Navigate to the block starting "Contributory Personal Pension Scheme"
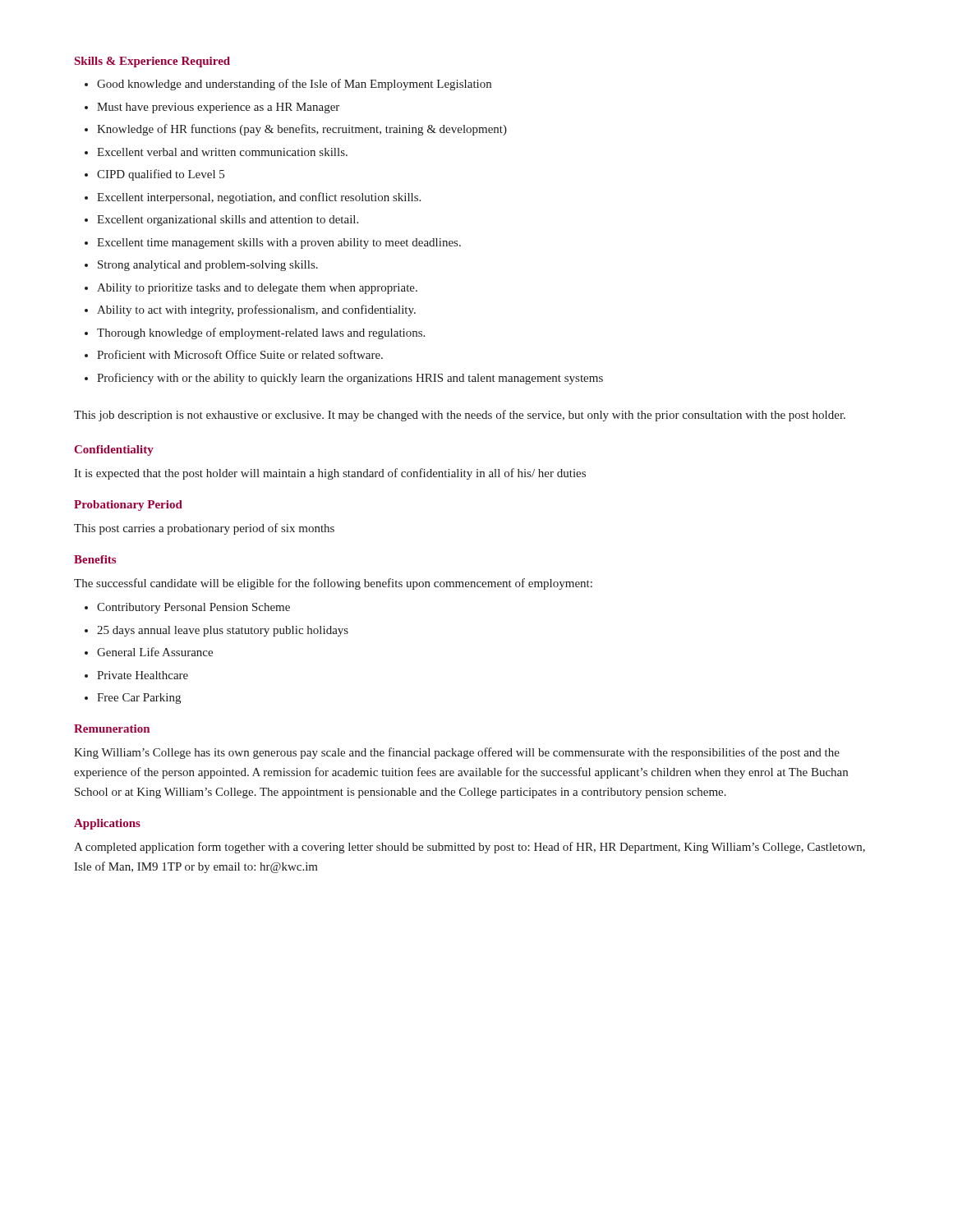953x1232 pixels. point(193,608)
